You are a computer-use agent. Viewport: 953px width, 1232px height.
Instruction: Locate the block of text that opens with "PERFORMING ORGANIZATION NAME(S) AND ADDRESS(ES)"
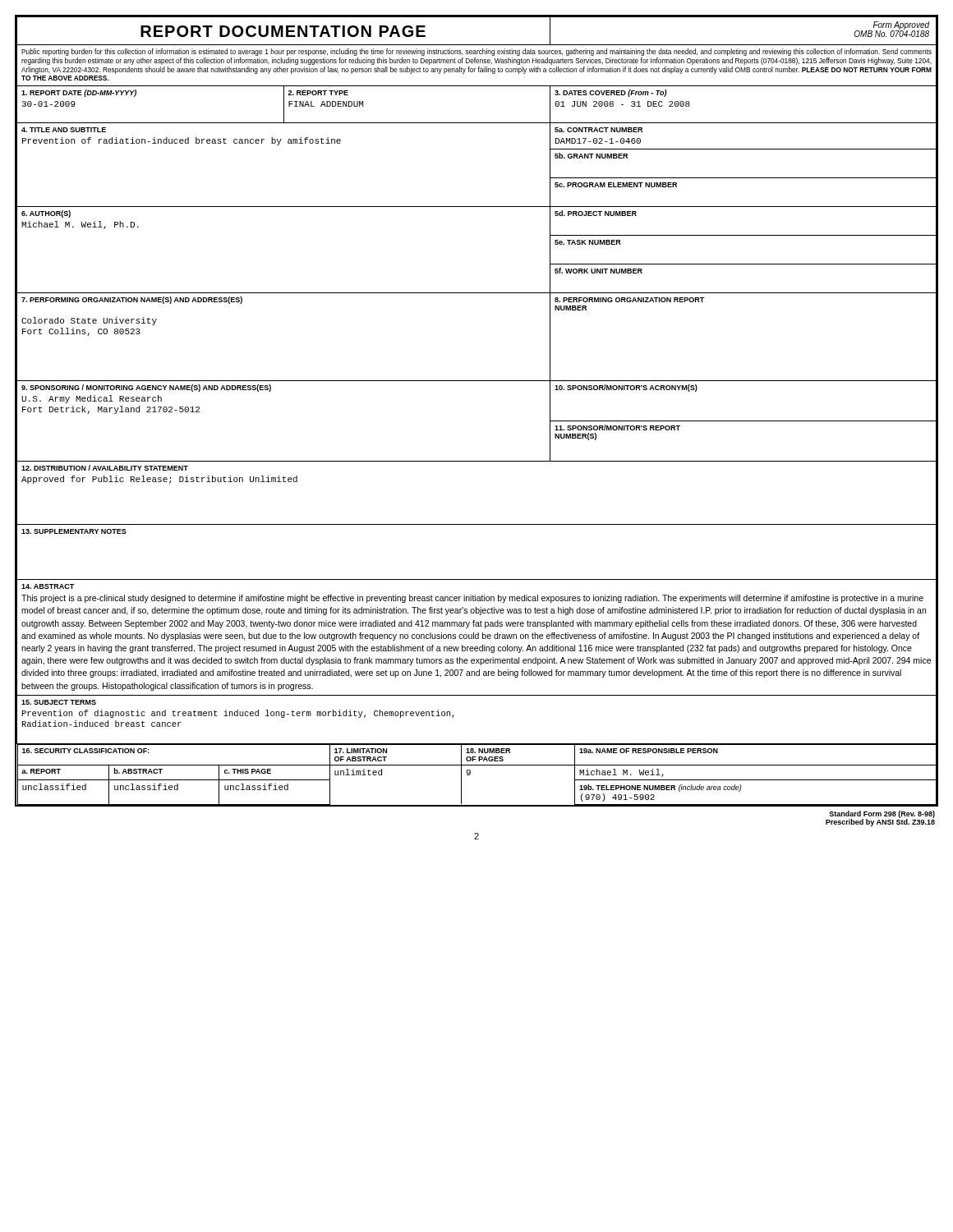pos(132,300)
